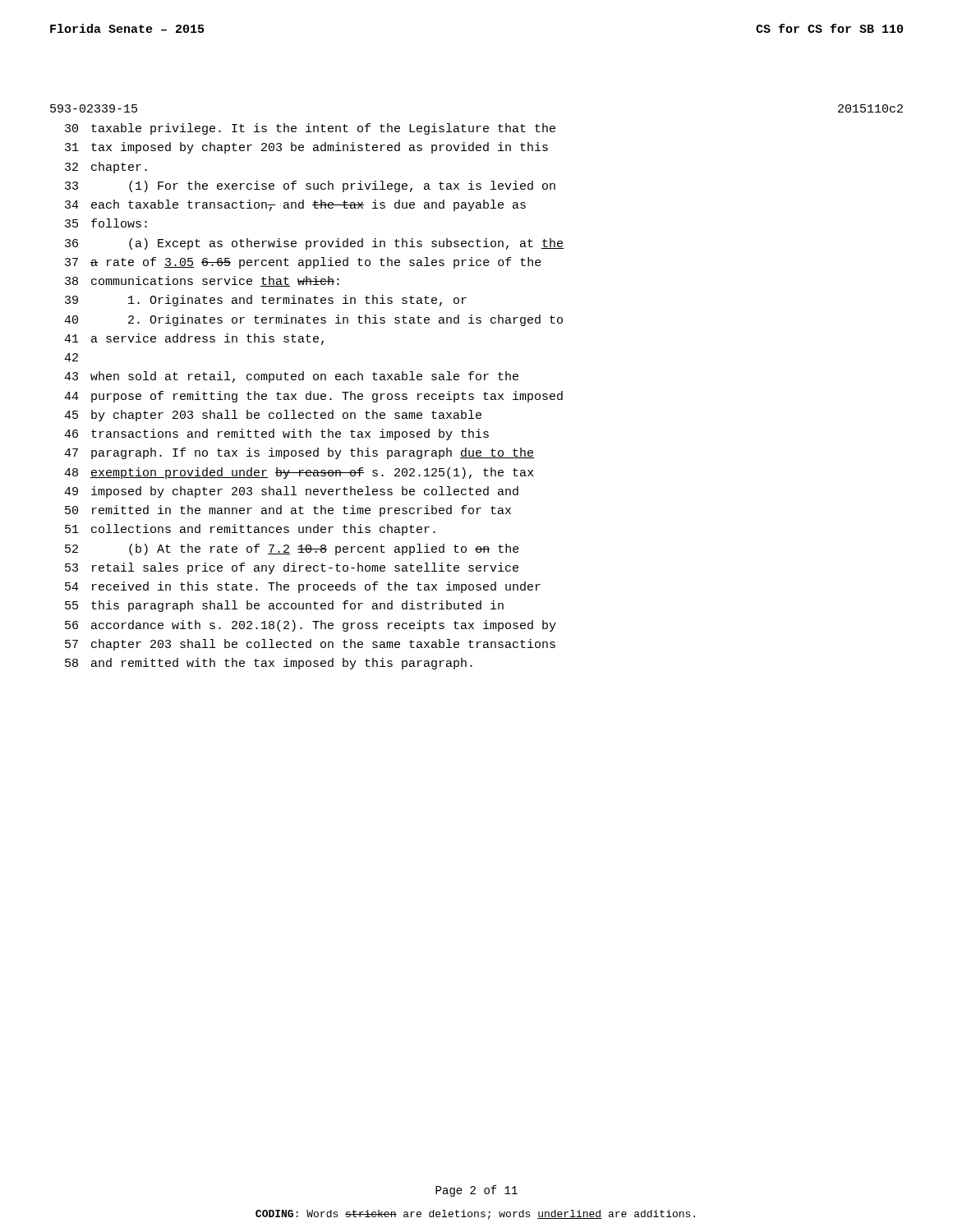This screenshot has width=953, height=1232.
Task: Locate the text with the text "41 a service address in this state,"
Action: 194,339
